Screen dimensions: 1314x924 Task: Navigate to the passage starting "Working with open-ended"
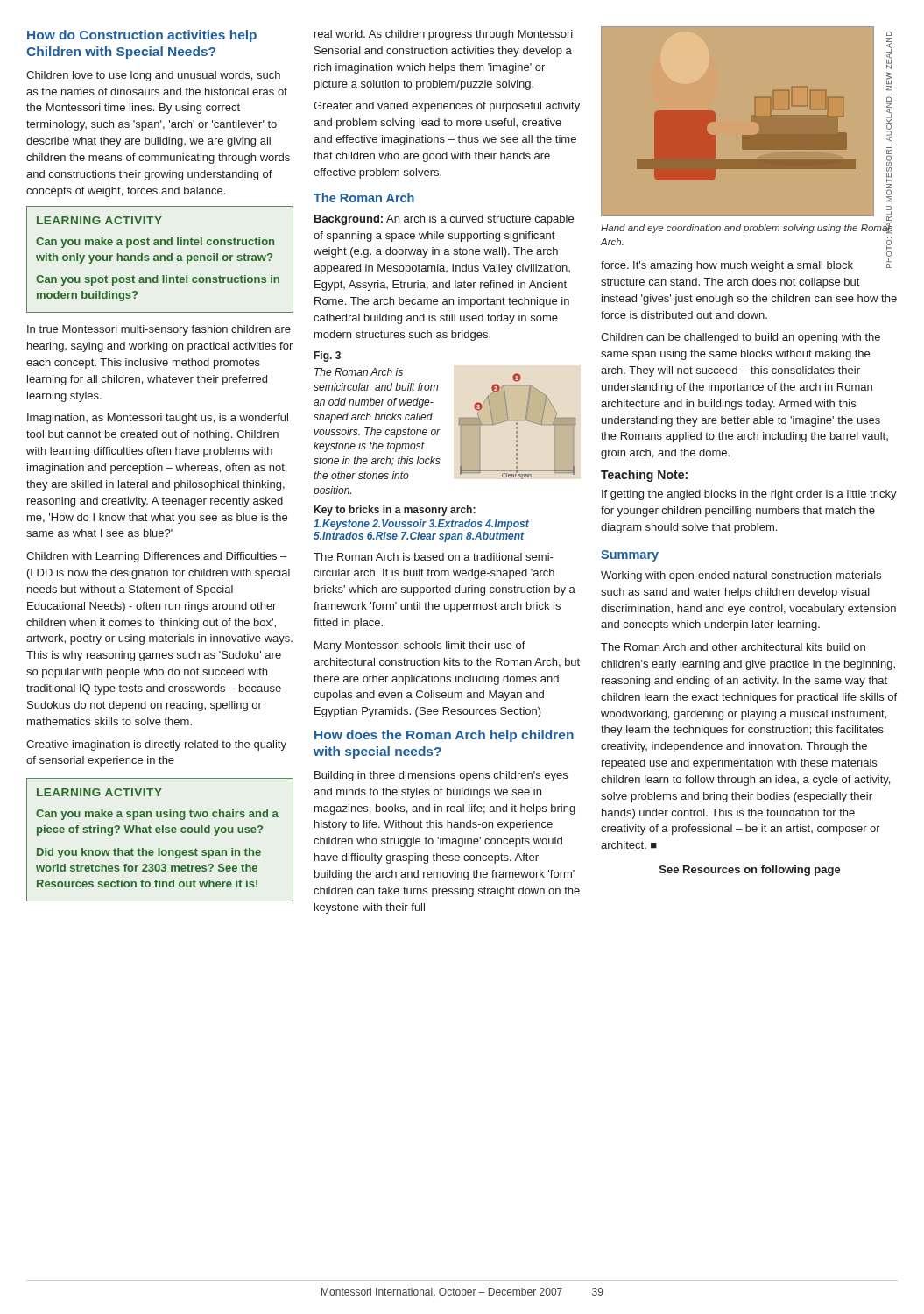(x=750, y=600)
